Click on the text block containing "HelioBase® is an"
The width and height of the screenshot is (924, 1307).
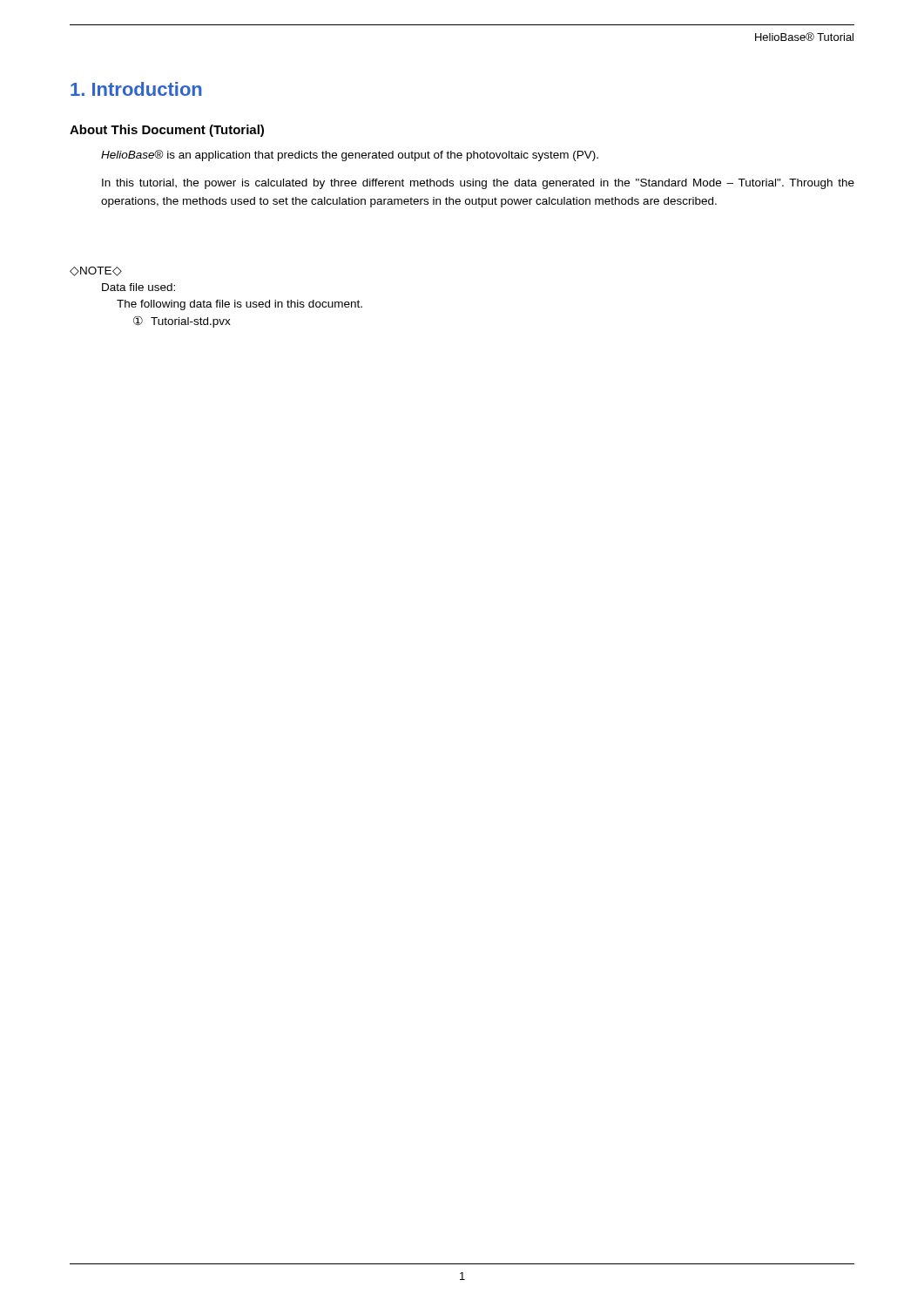(350, 155)
